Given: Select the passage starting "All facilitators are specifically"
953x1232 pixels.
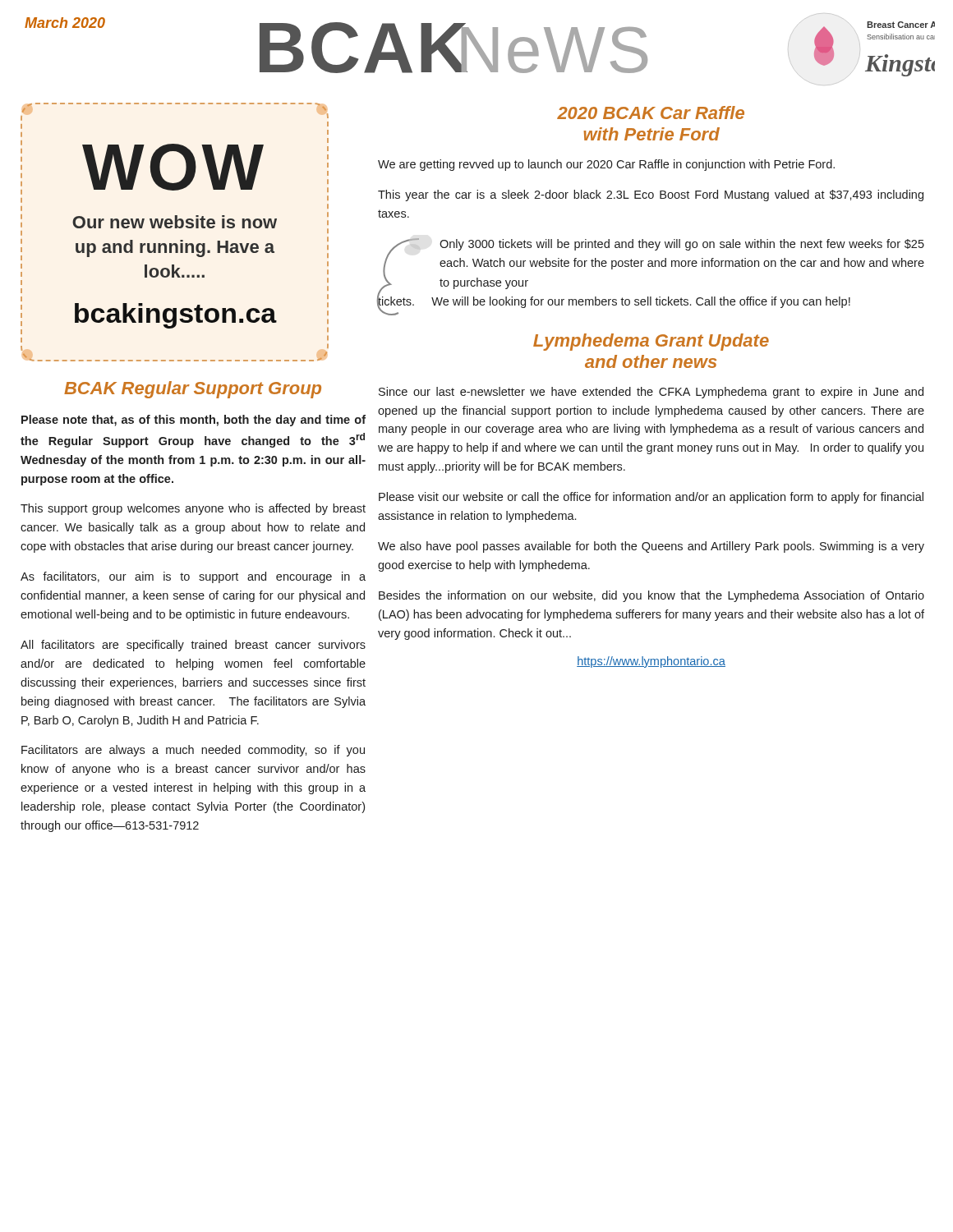Looking at the screenshot, I should tap(193, 682).
